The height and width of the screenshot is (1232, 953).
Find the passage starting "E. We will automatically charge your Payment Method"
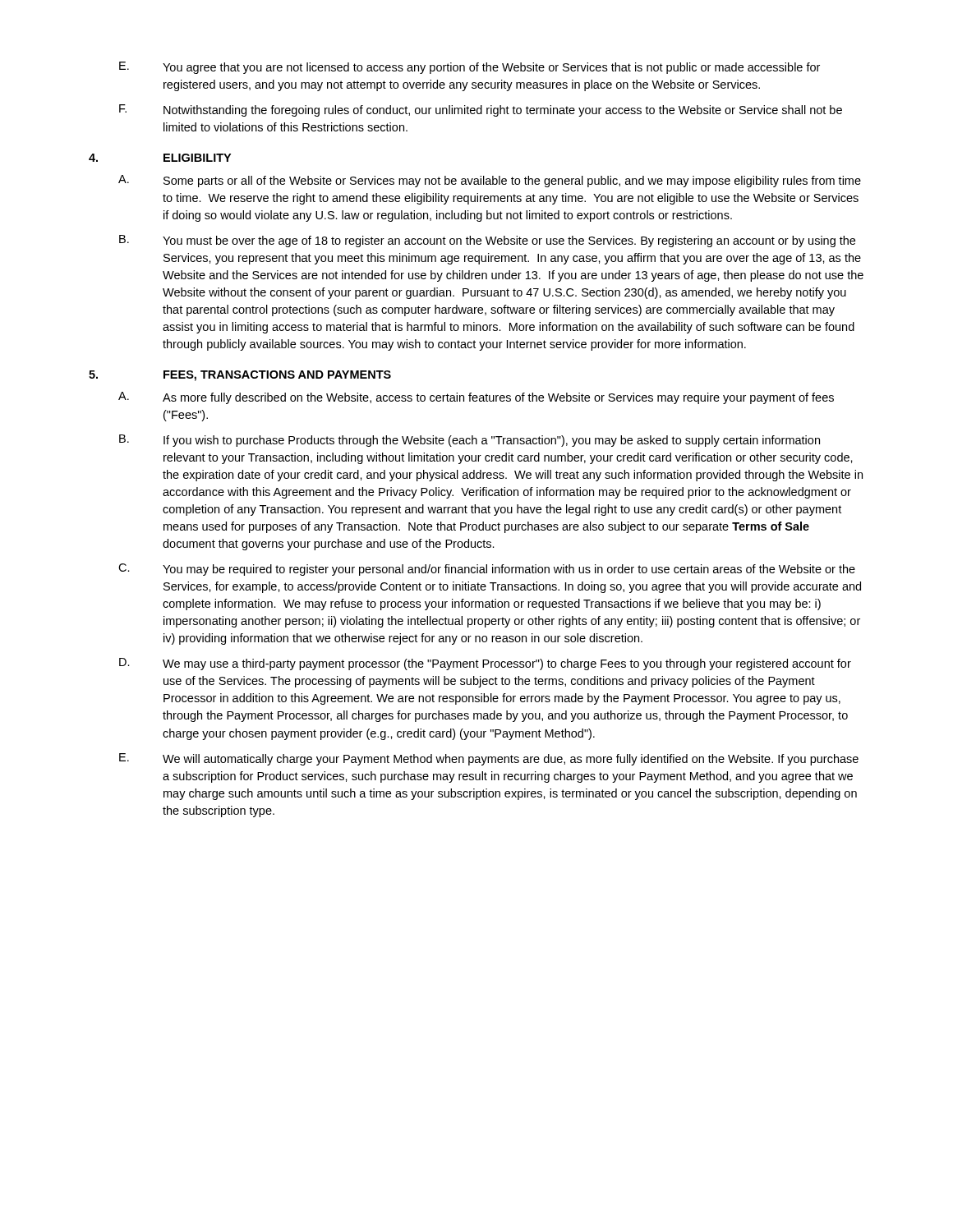coord(476,785)
